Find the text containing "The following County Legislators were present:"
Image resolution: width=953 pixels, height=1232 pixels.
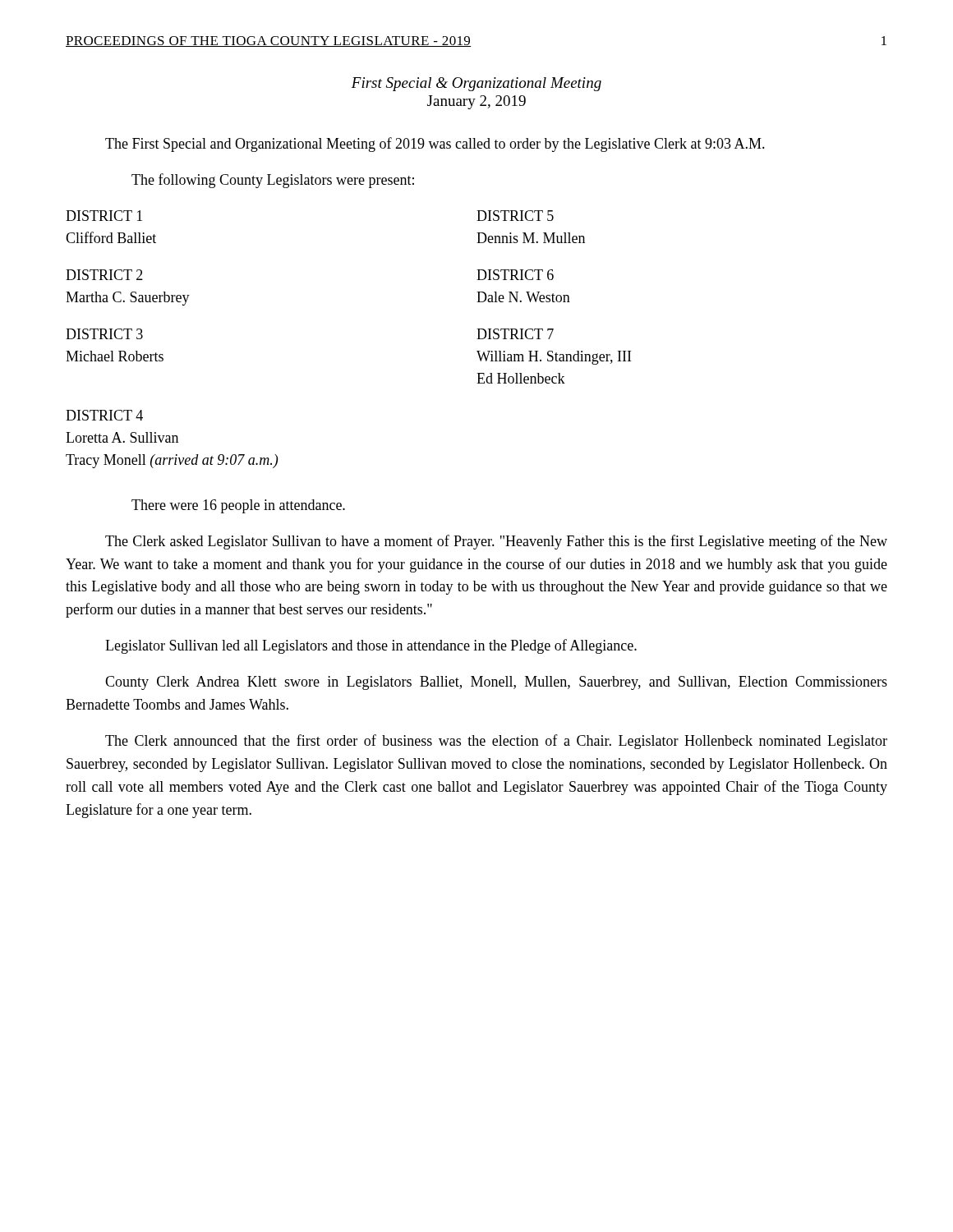click(x=273, y=180)
